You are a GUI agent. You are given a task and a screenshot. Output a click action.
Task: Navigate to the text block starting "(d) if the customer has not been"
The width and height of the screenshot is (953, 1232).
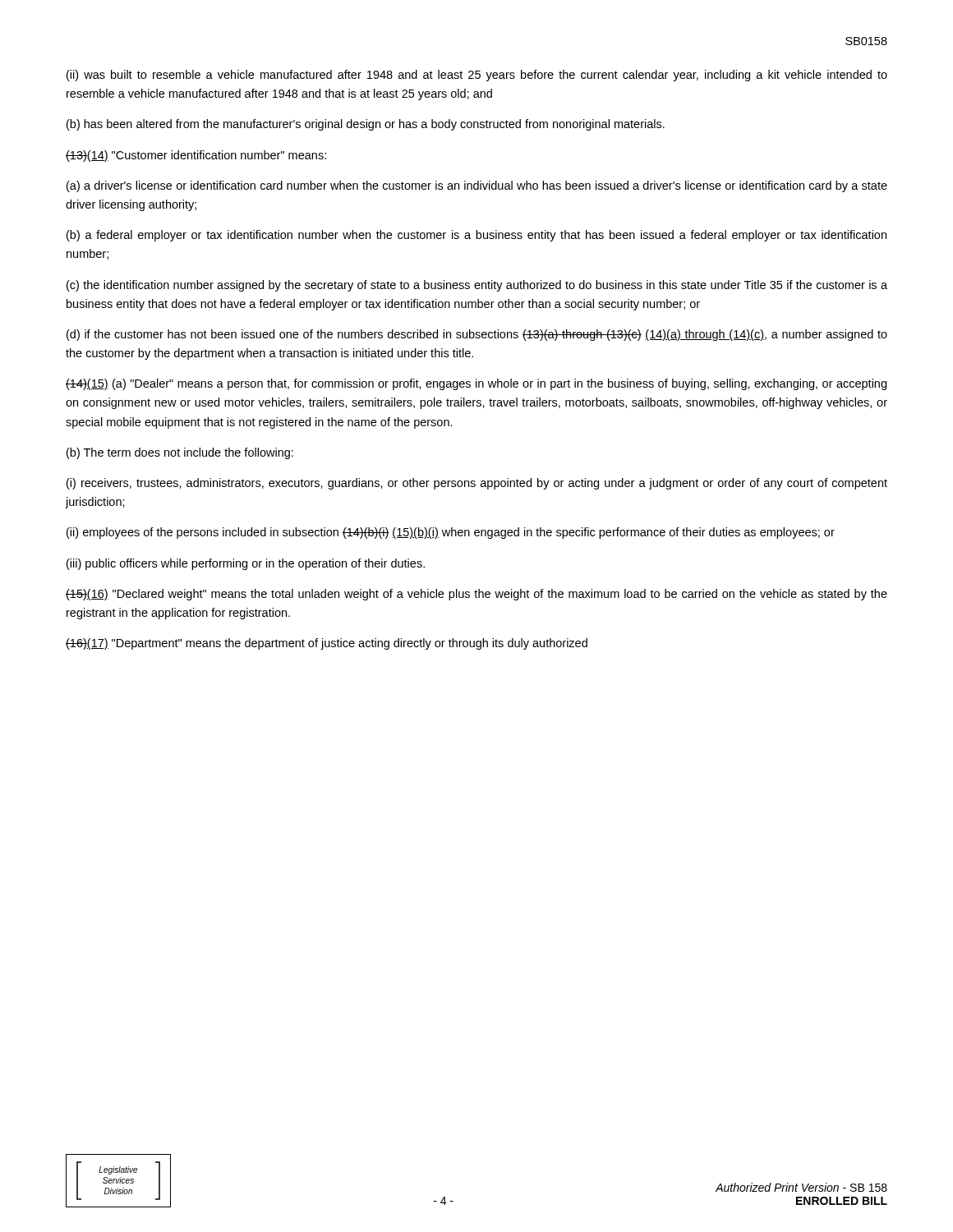476,344
